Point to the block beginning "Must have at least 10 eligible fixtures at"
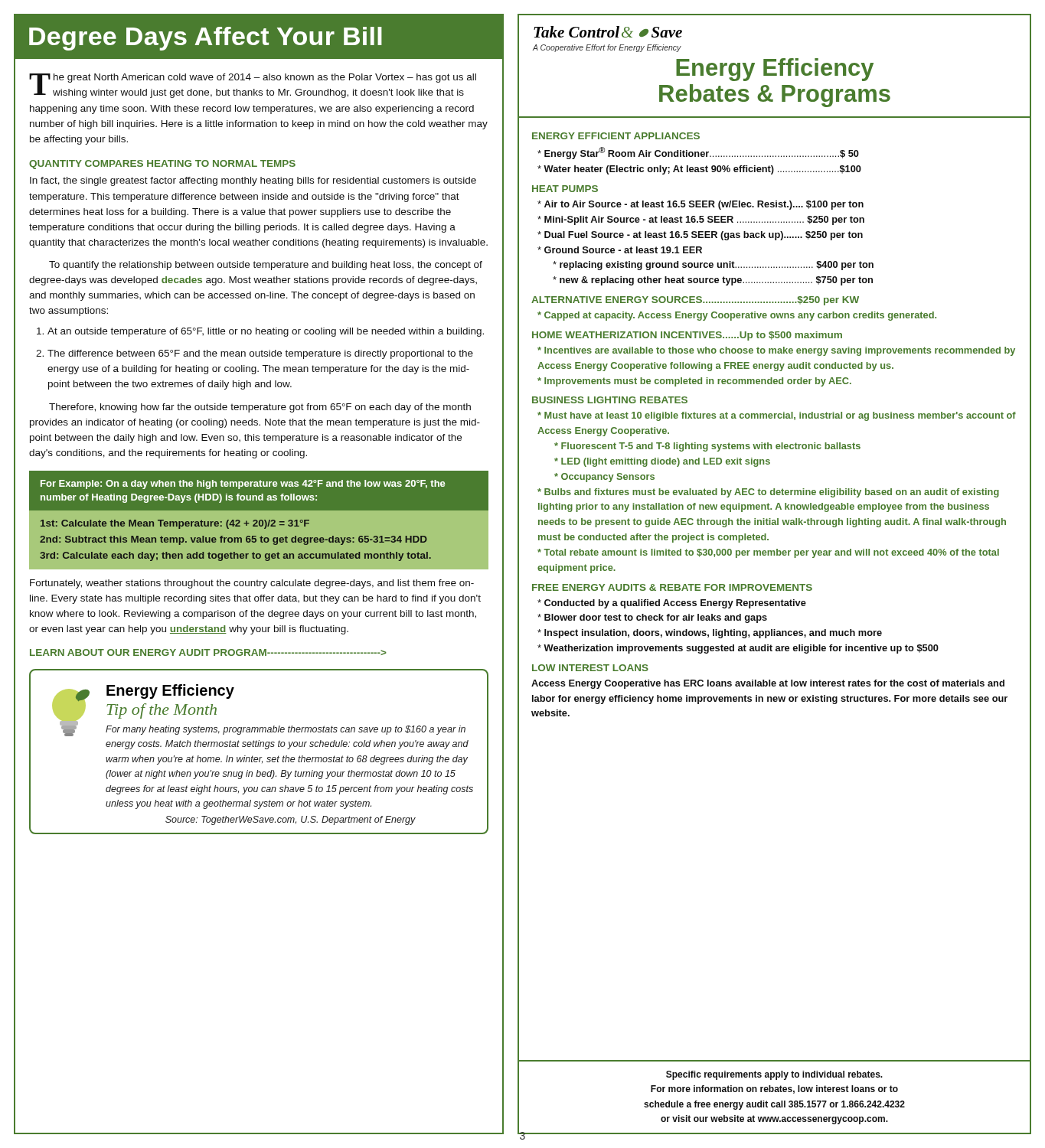This screenshot has width=1045, height=1148. 774,492
